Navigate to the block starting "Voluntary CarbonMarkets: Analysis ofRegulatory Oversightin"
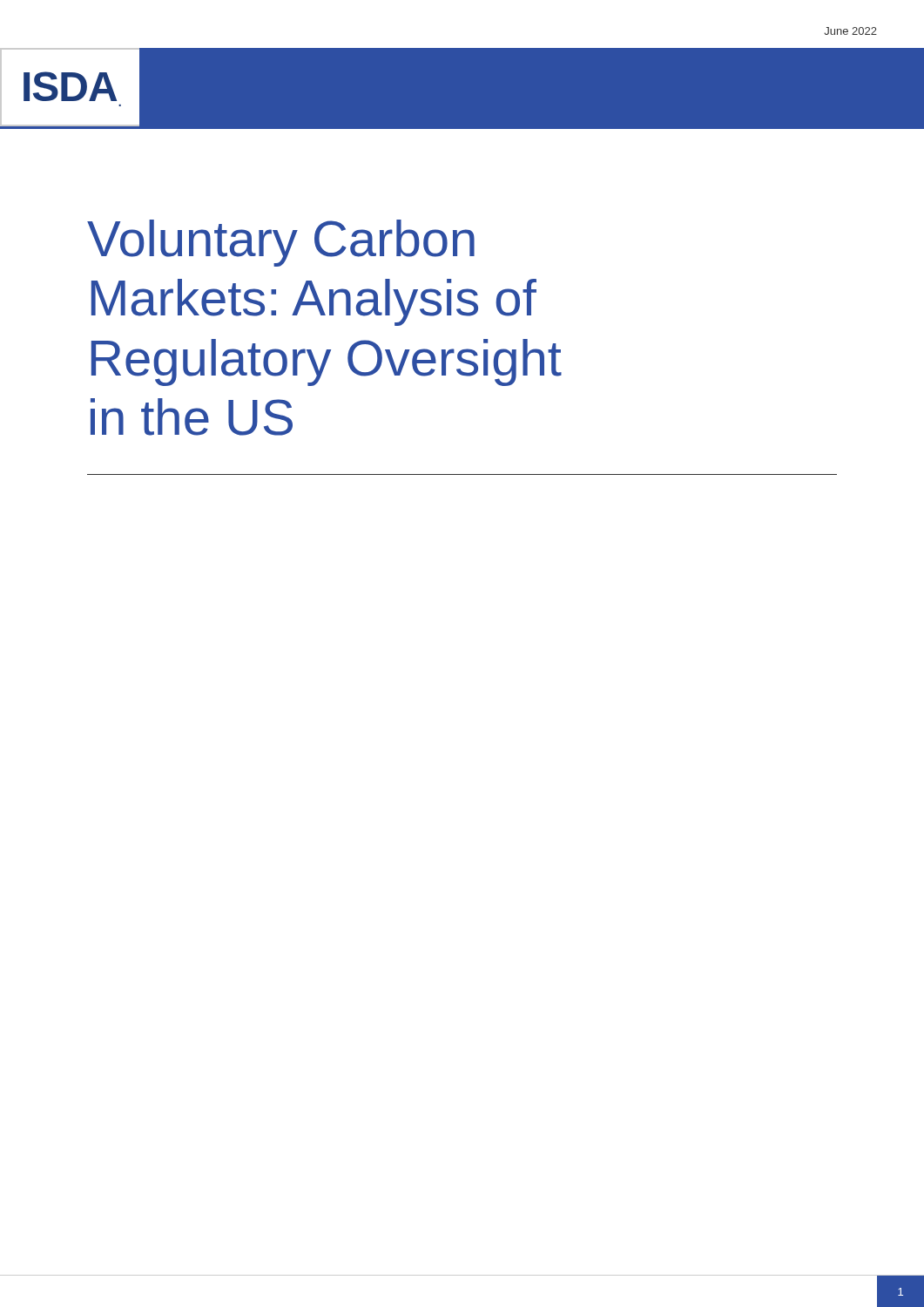This screenshot has height=1307, width=924. pos(462,342)
